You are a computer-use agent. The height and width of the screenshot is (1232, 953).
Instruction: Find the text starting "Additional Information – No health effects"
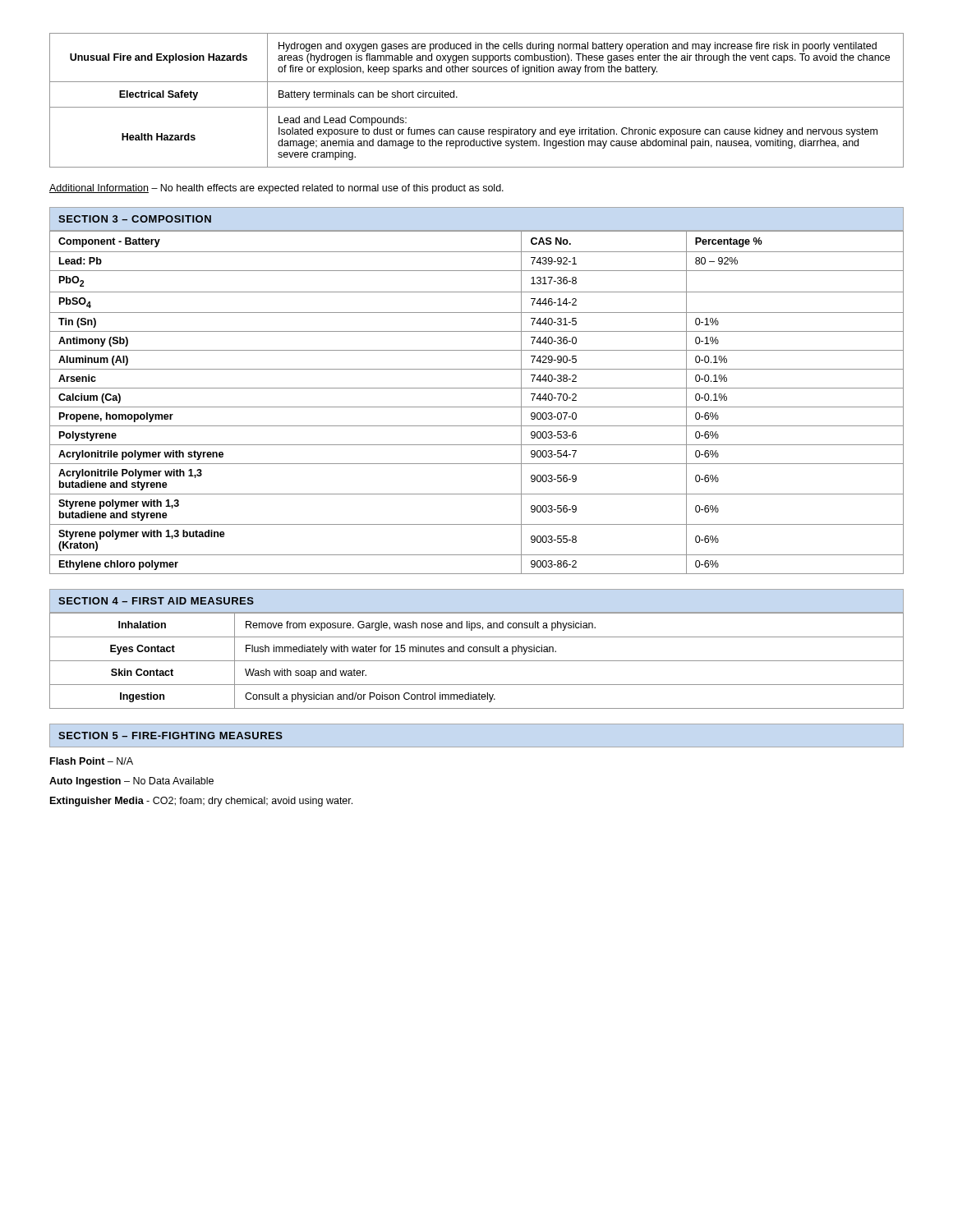tap(277, 188)
